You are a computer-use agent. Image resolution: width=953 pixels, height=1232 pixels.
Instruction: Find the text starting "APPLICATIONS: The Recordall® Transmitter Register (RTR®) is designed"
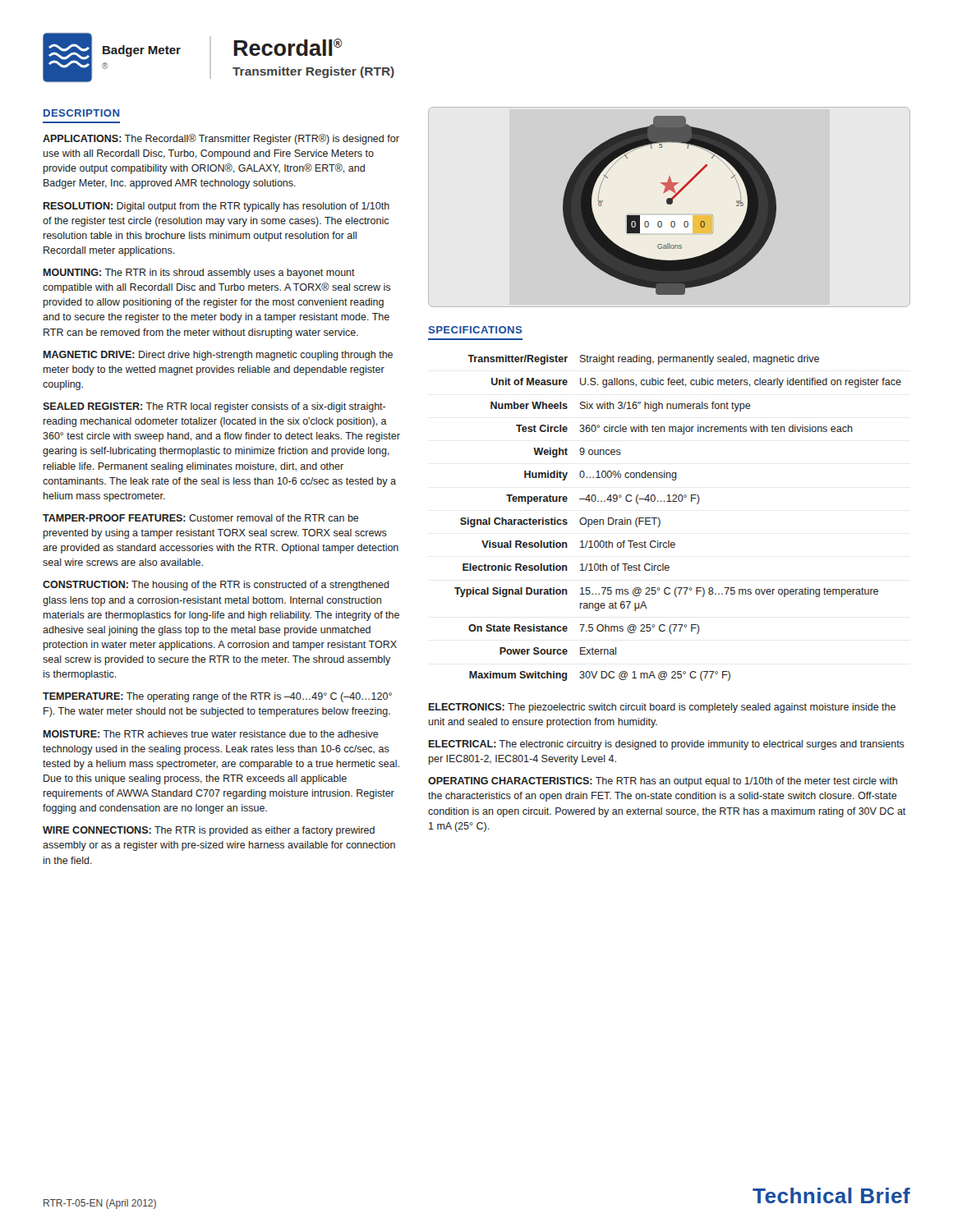click(x=221, y=161)
